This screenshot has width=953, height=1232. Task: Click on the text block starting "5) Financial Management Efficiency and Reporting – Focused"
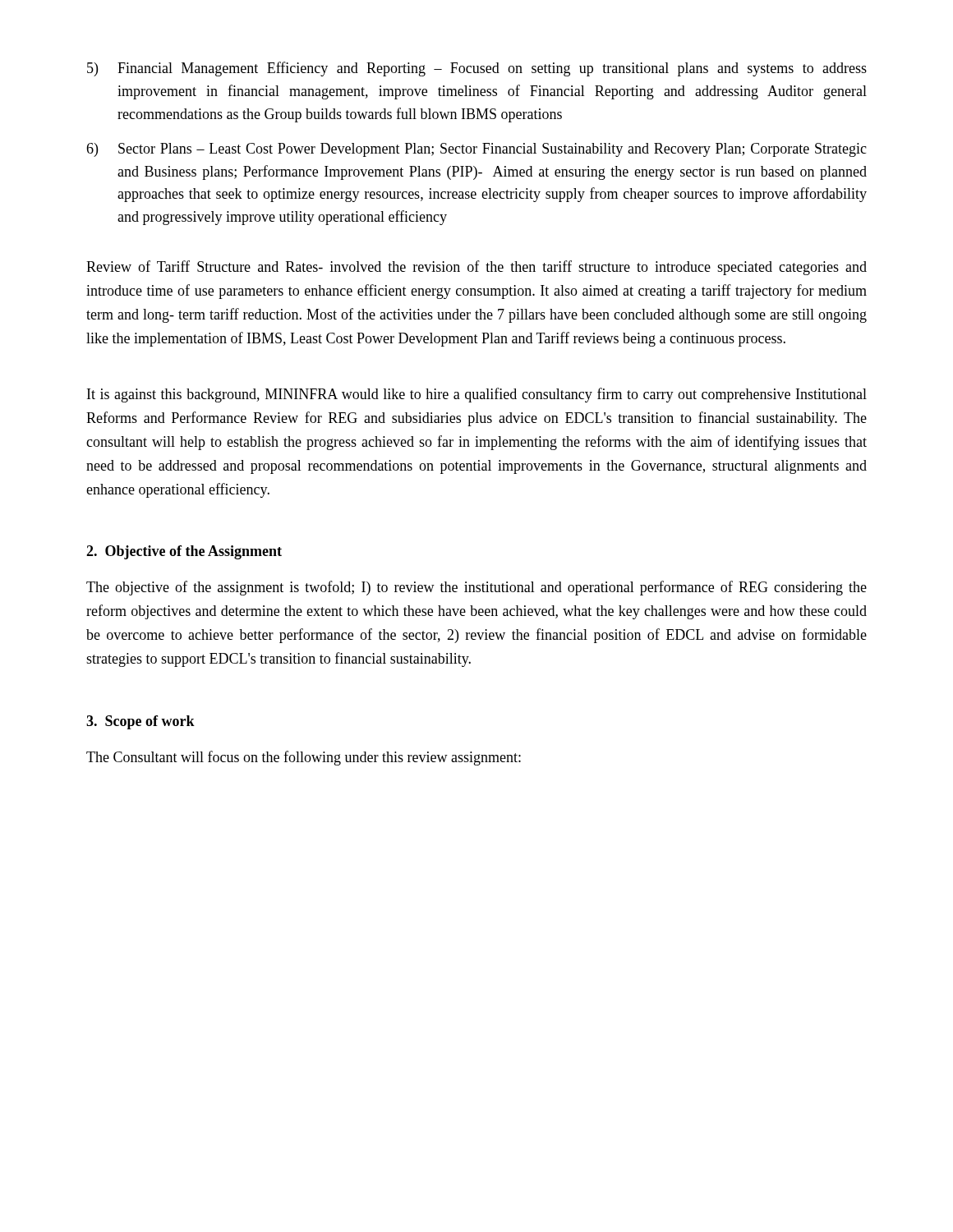tap(476, 92)
